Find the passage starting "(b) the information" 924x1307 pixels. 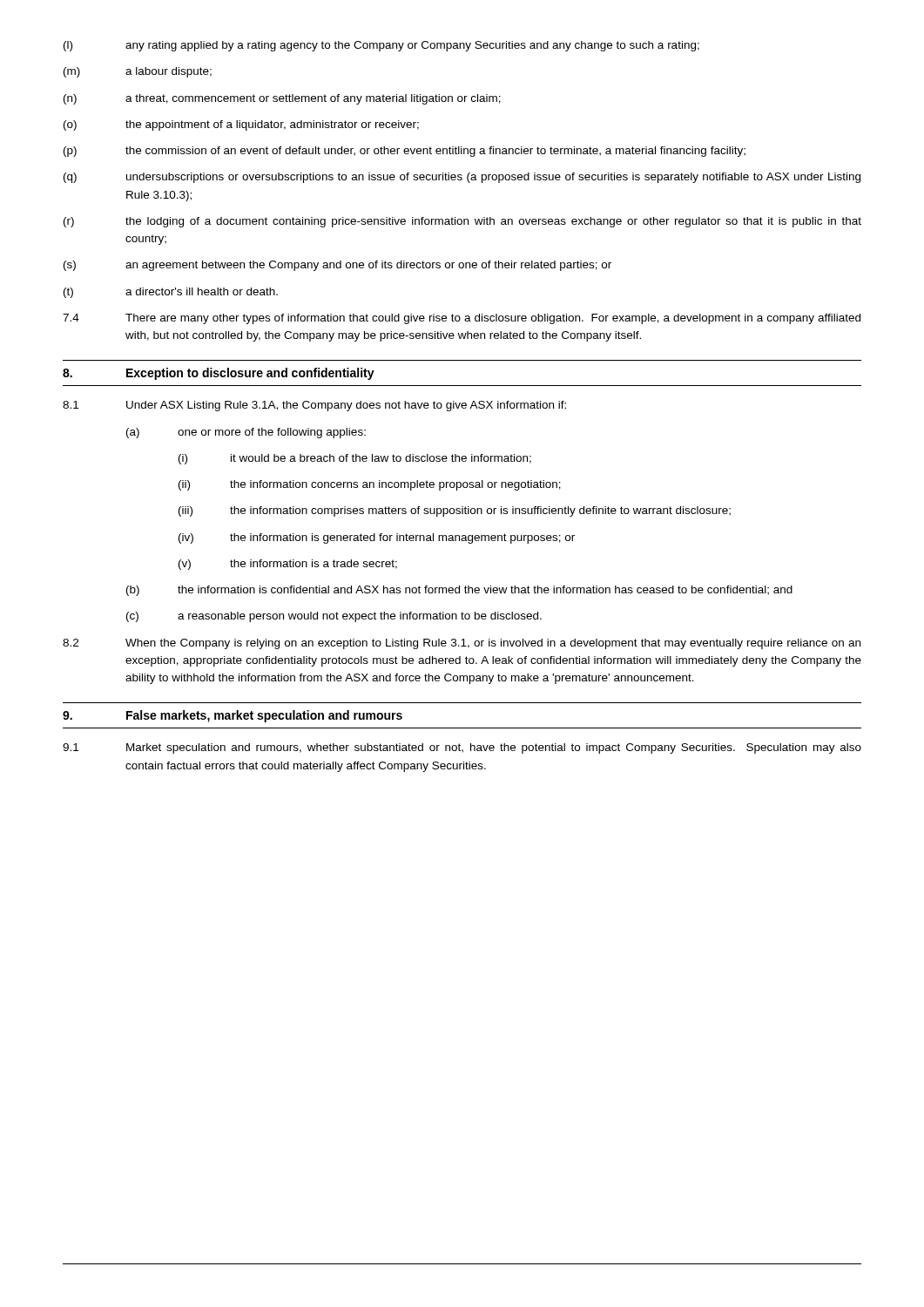493,590
